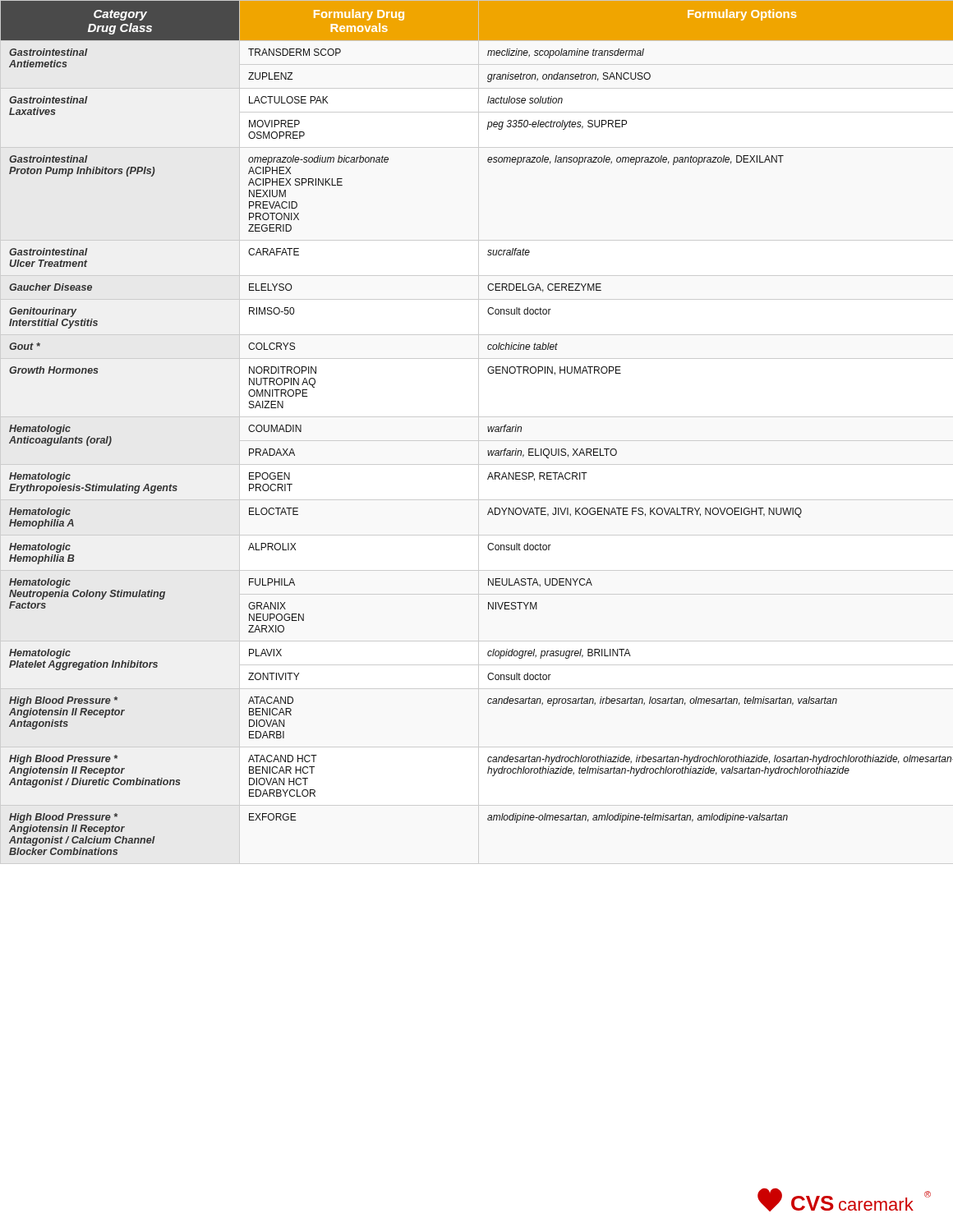Select the table that reads "Hematologic Neutropenia Colony"
The image size is (953, 1232).
coord(476,432)
